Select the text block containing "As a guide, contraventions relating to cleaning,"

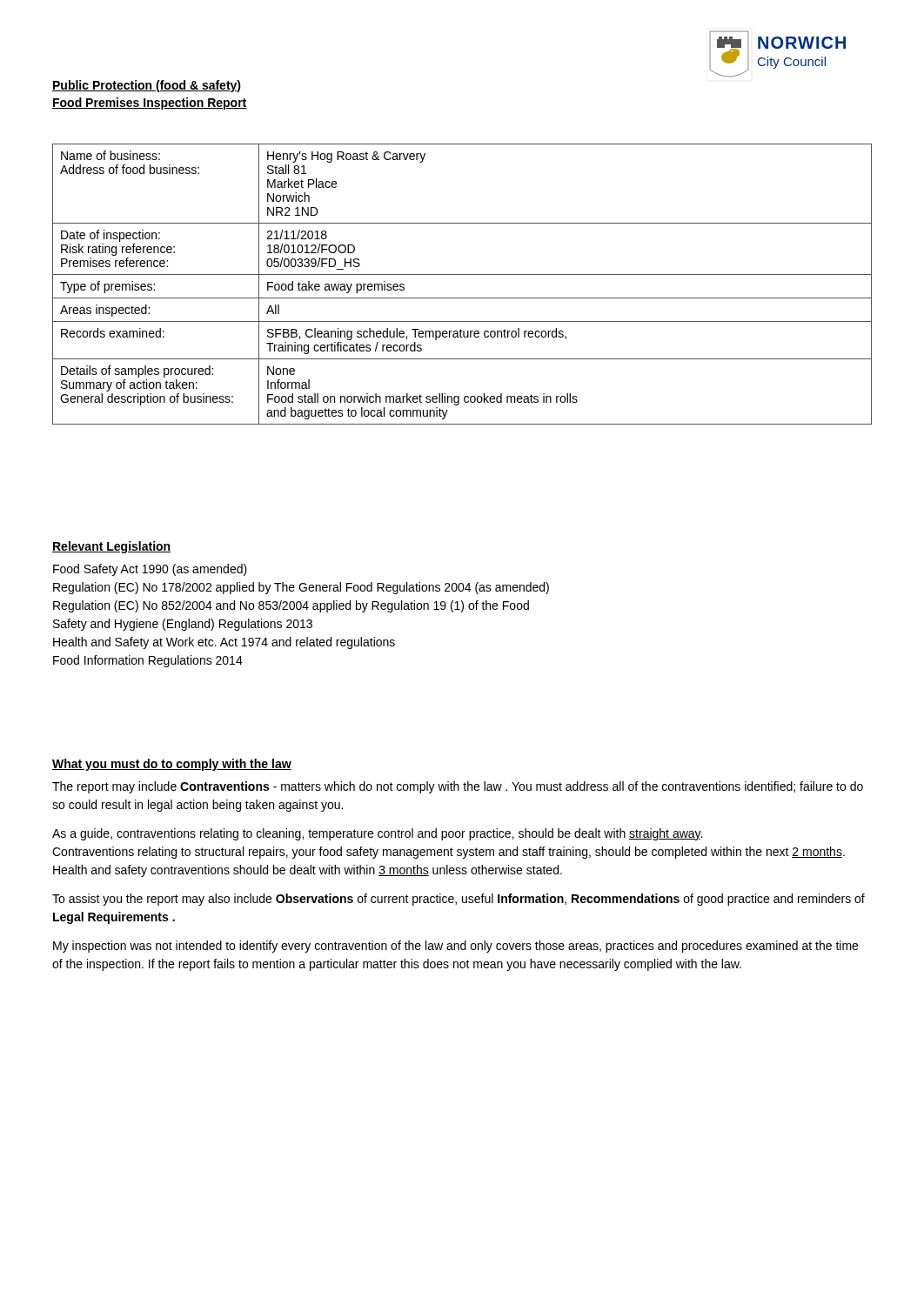pyautogui.click(x=449, y=852)
